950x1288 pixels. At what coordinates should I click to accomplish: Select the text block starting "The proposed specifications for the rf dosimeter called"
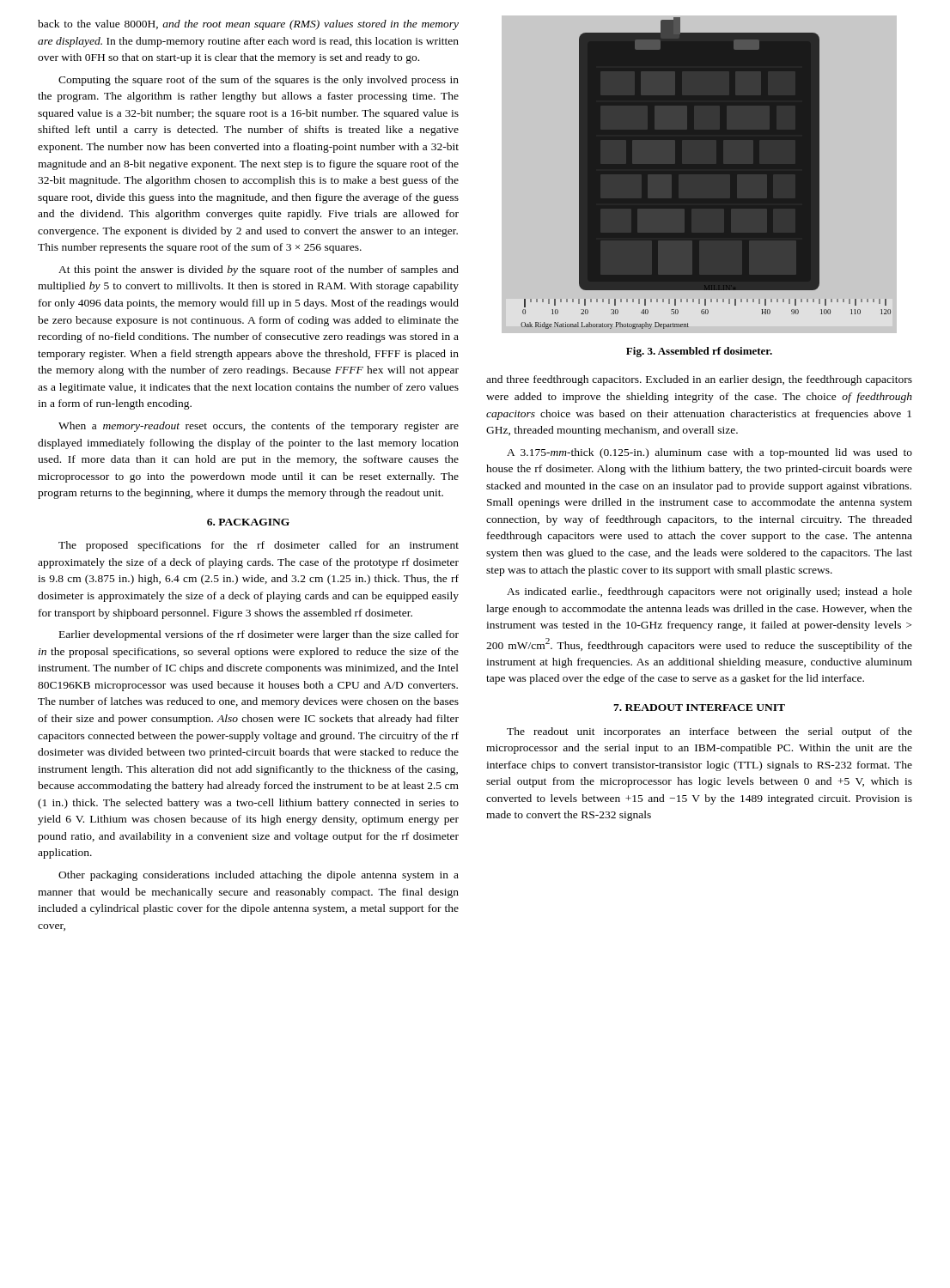(248, 735)
